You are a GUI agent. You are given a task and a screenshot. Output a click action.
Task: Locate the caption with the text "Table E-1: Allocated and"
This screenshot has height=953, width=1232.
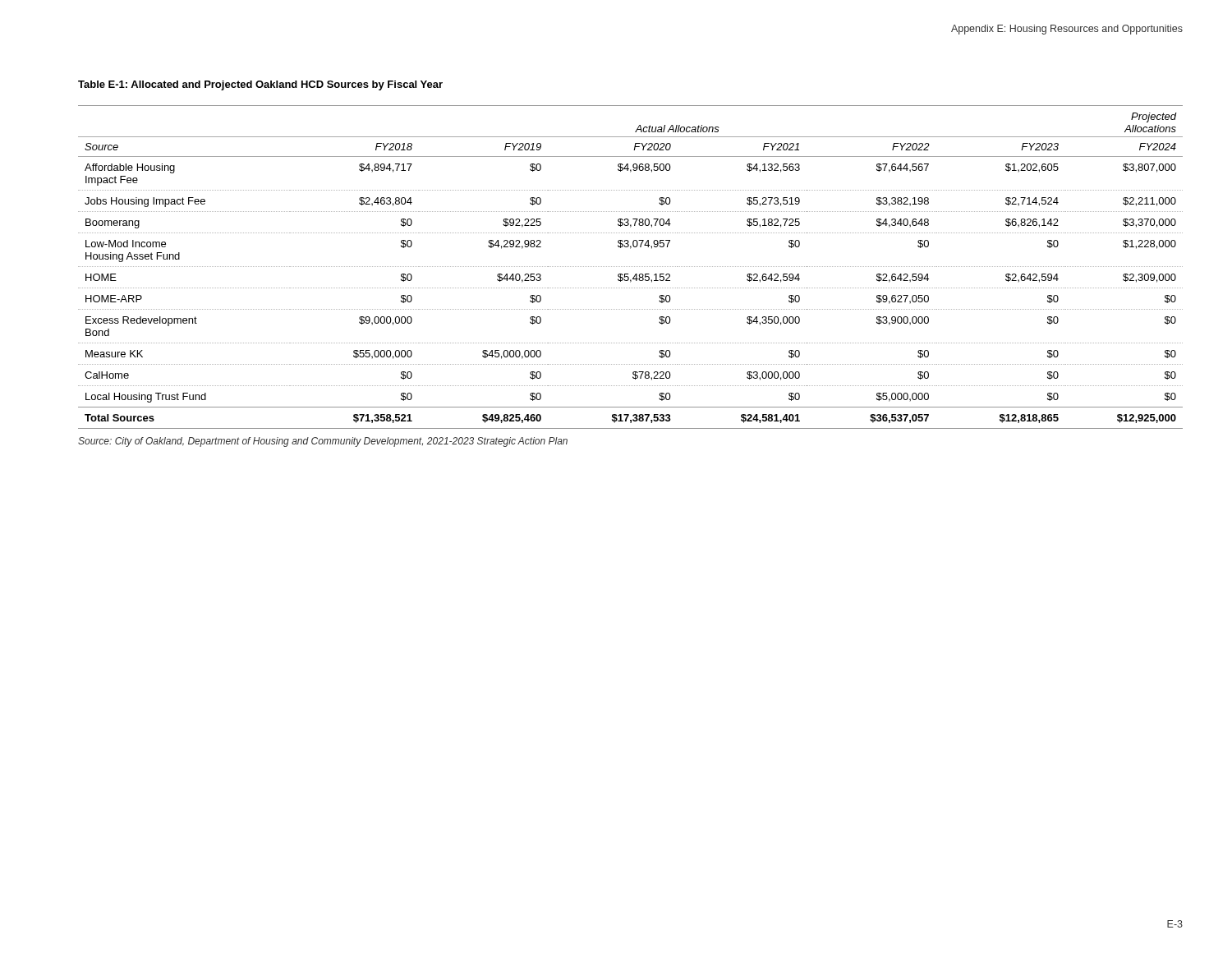click(x=260, y=84)
